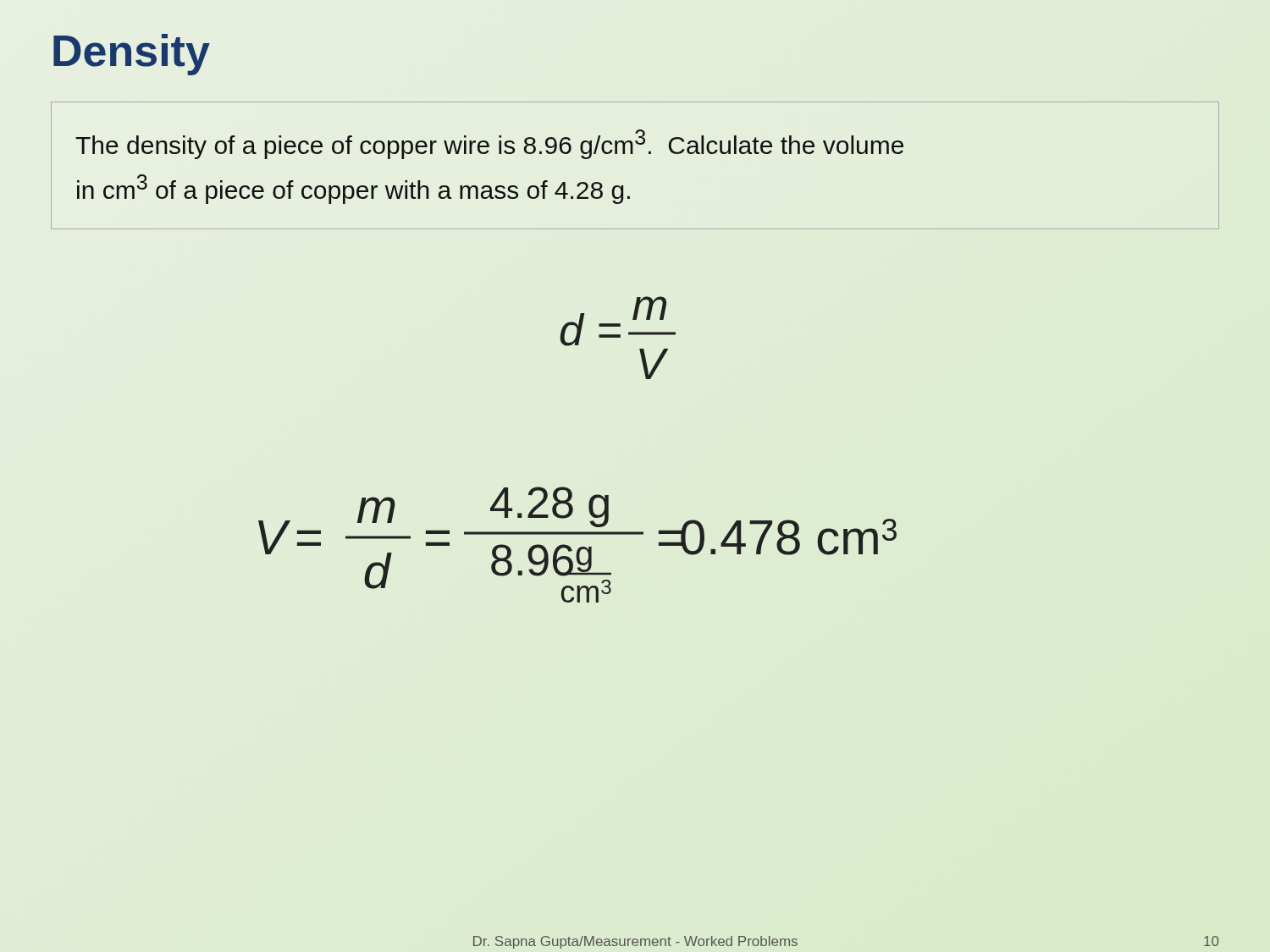Locate the region starting "V = m"
The image size is (1270, 952).
[x=635, y=542]
